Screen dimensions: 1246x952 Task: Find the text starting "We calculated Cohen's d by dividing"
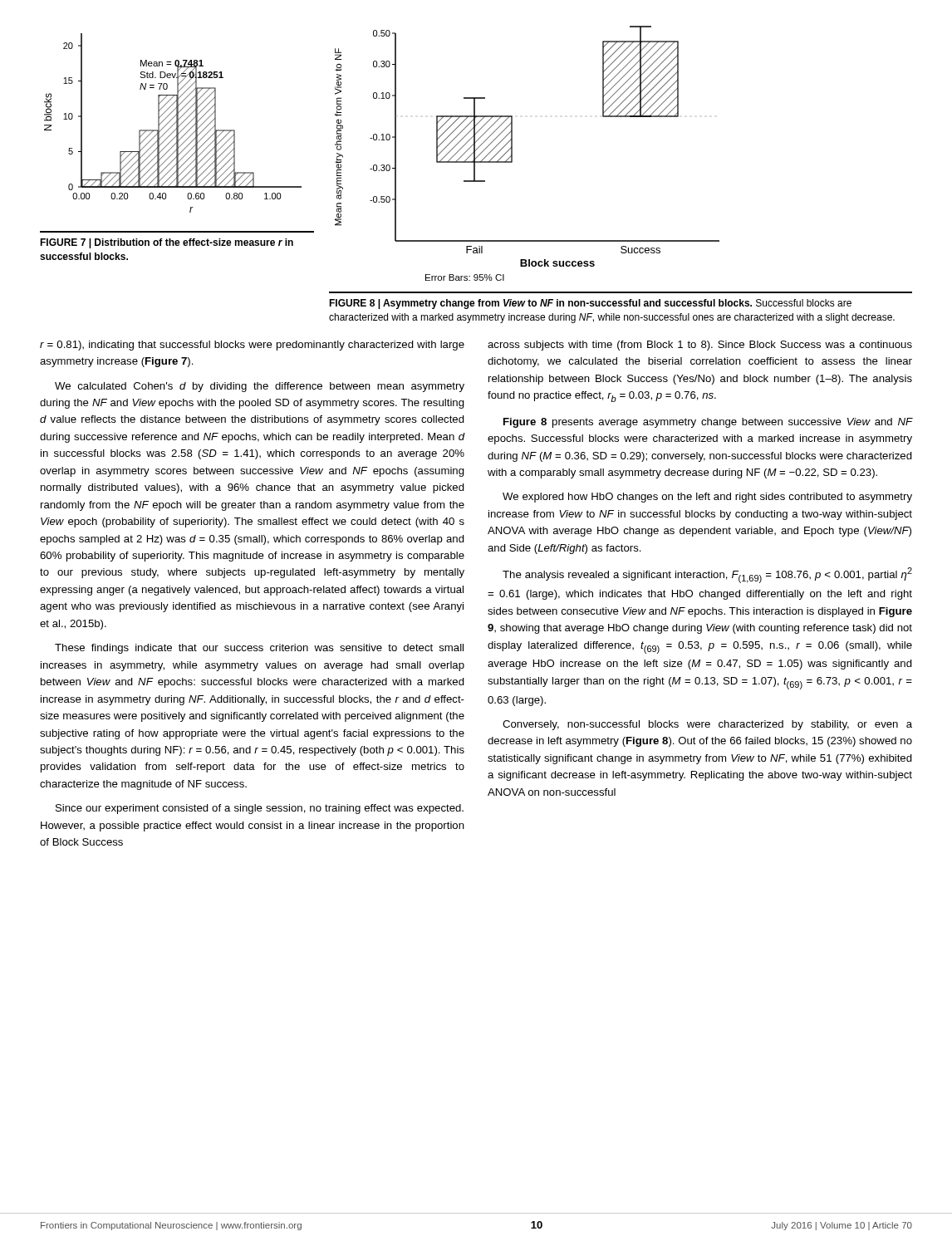click(252, 504)
